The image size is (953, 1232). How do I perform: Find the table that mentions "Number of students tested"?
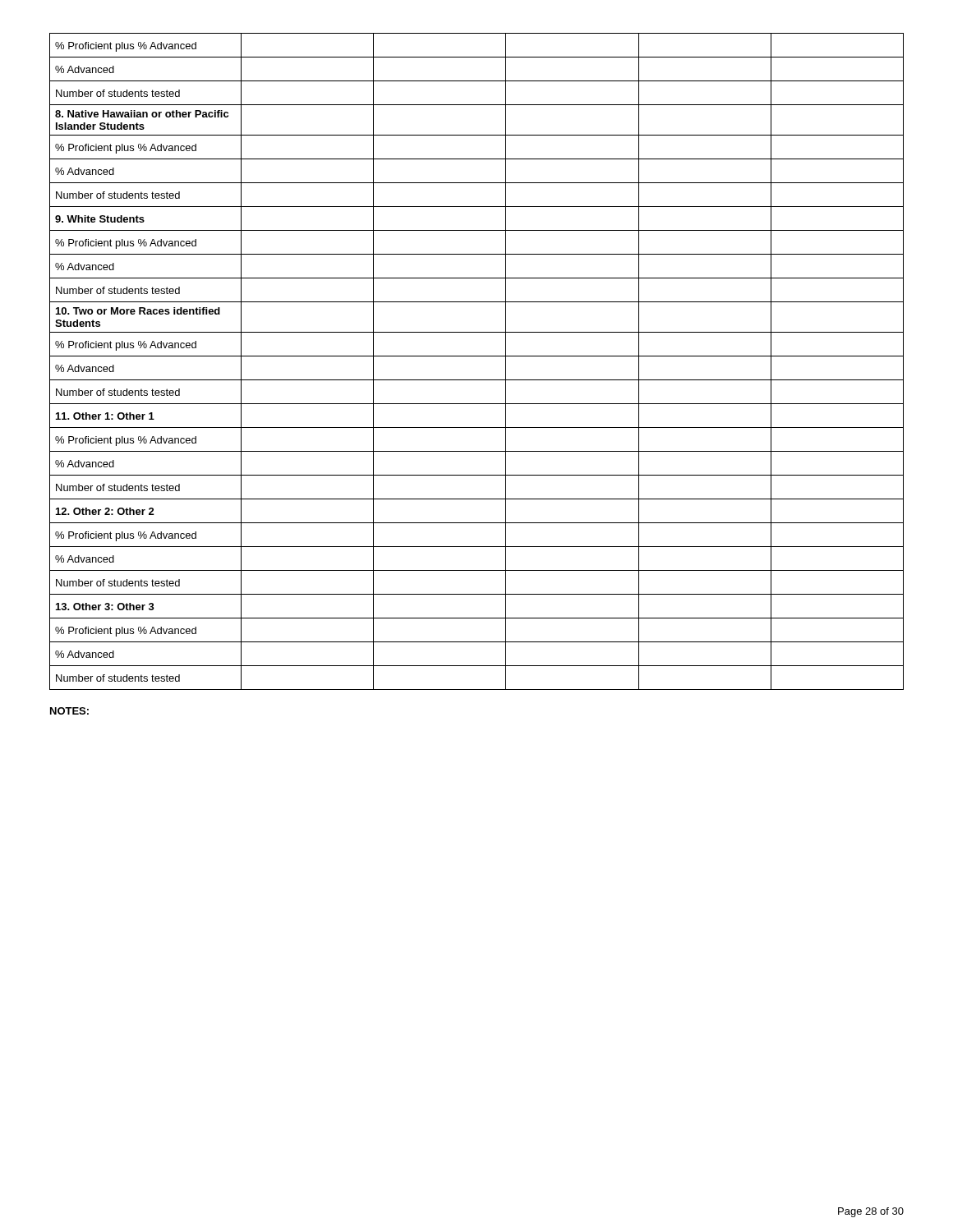[476, 361]
